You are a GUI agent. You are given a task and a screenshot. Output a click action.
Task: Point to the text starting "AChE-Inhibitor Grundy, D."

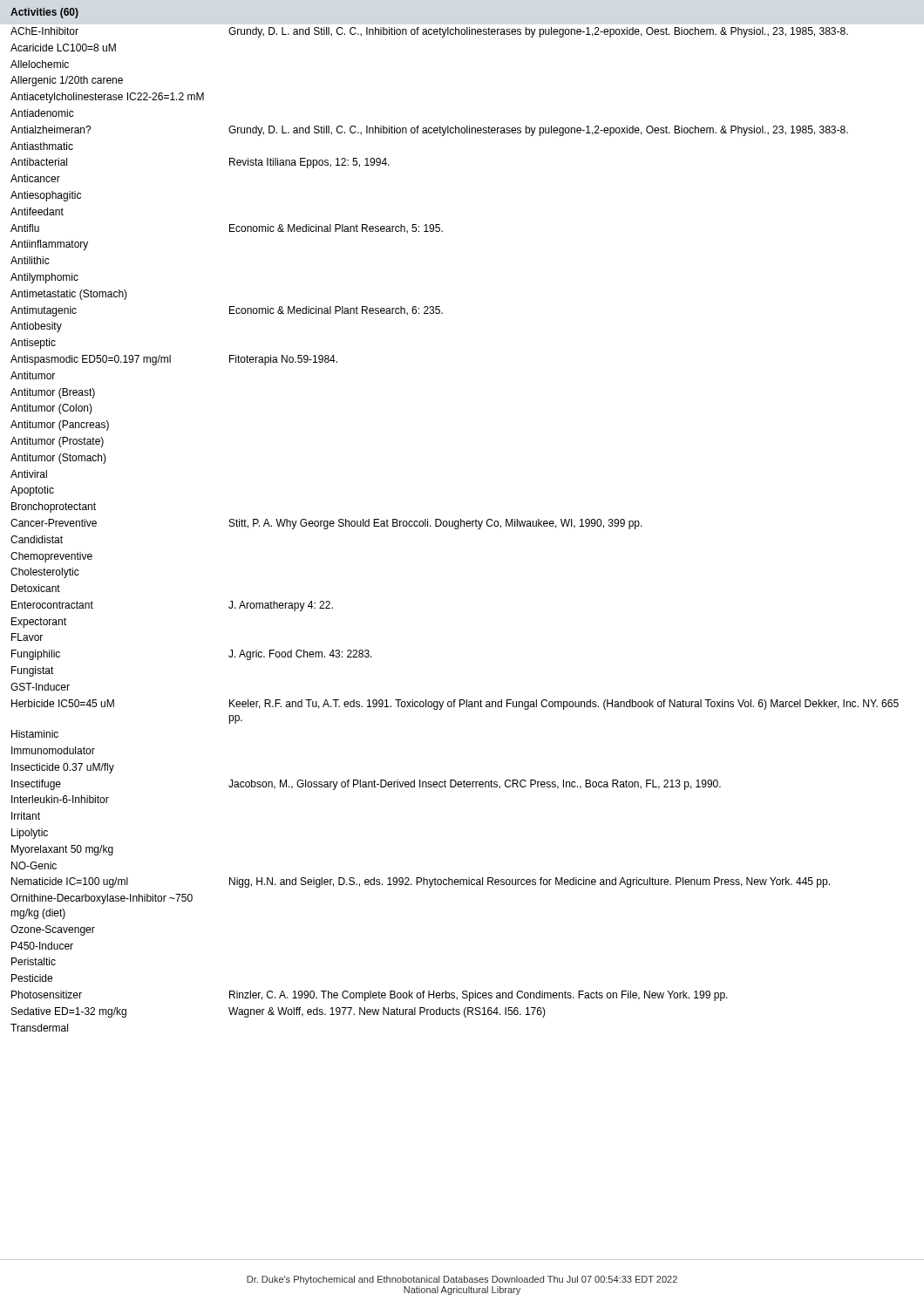coord(462,32)
